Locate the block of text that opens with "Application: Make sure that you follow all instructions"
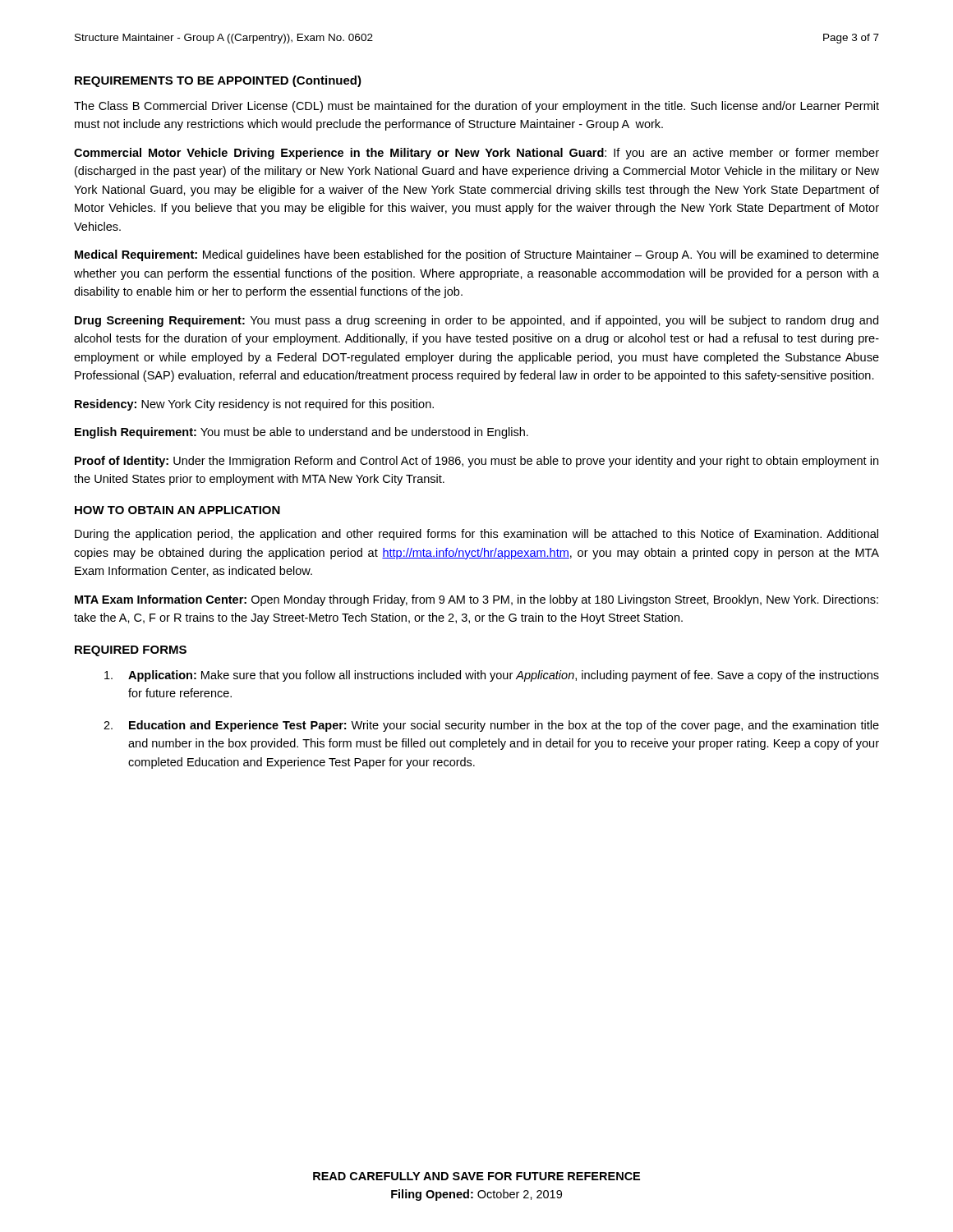This screenshot has height=1232, width=953. click(x=491, y=684)
